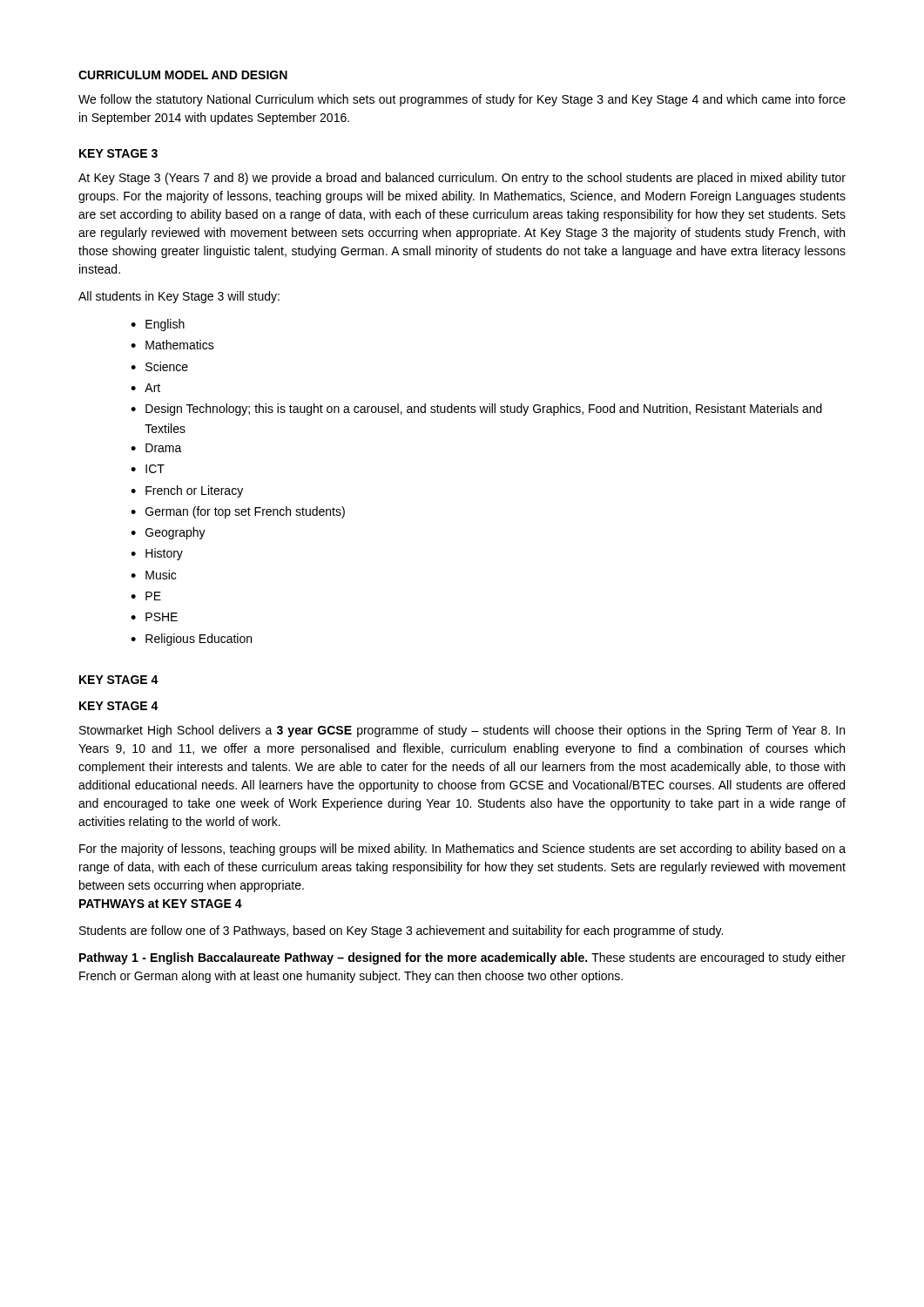Locate the text block that reads "We follow the"
Screen dimensions: 1307x924
coord(462,108)
